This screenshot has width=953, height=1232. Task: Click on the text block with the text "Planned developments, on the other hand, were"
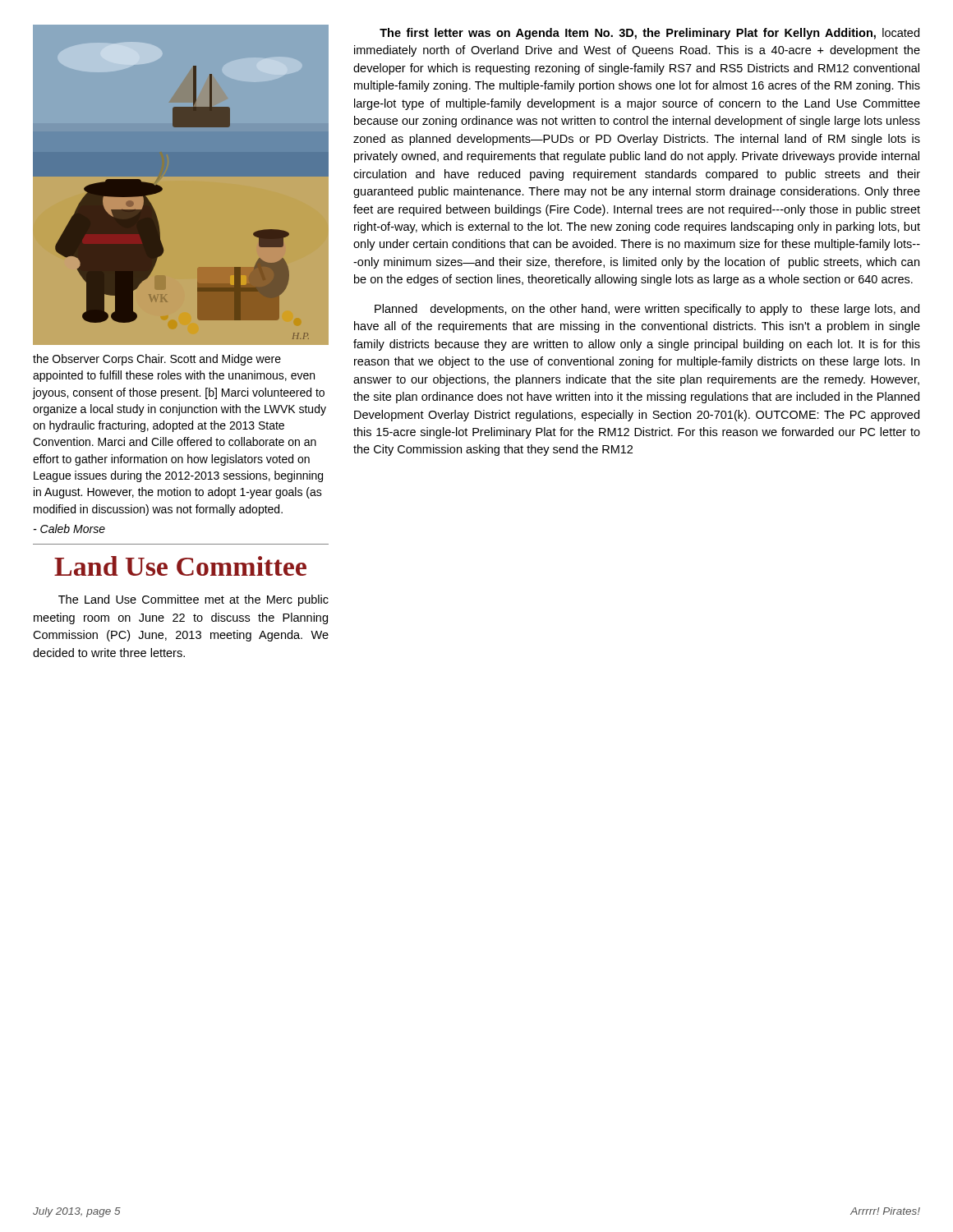[x=637, y=379]
